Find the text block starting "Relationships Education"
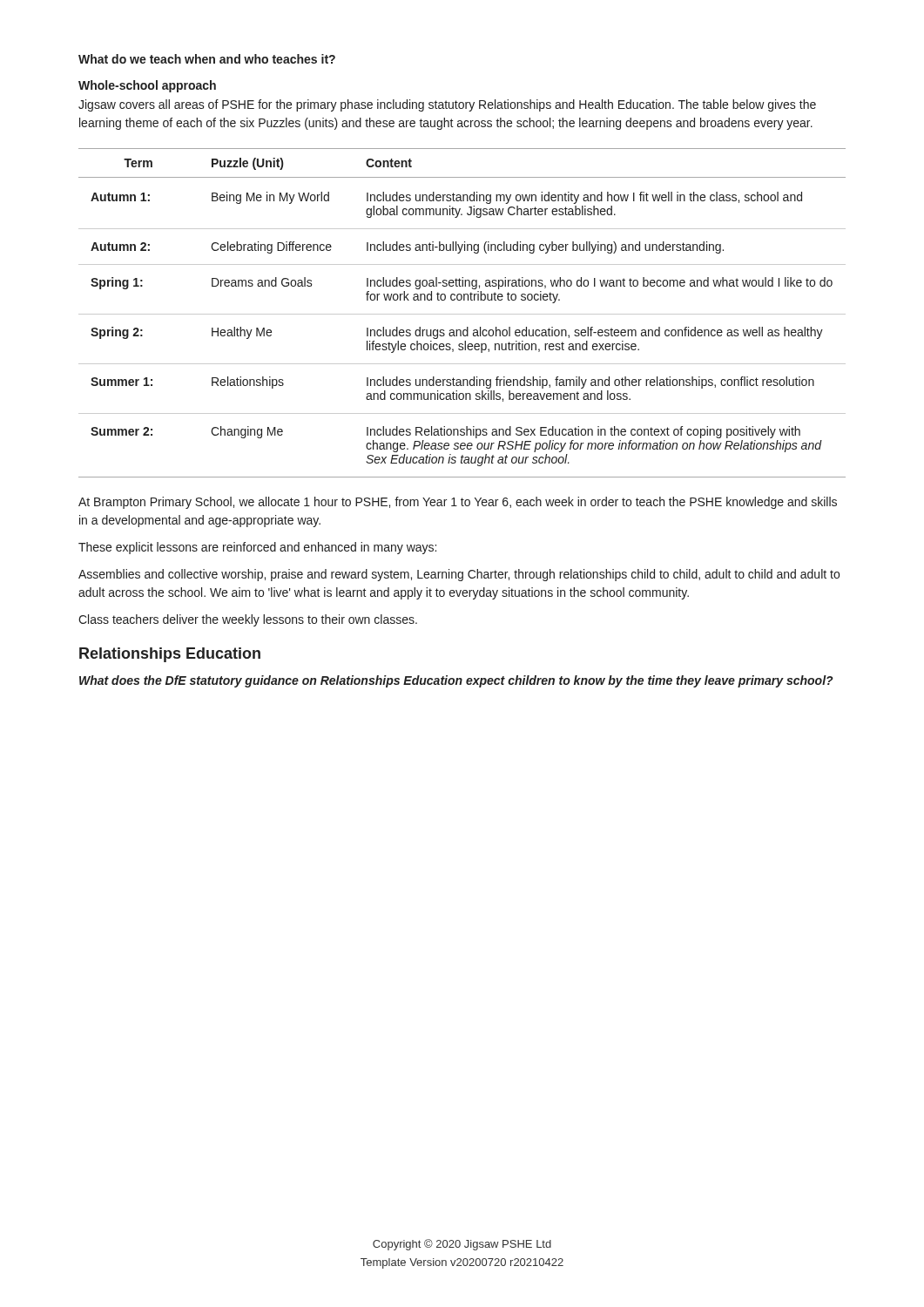Viewport: 924px width, 1307px height. (x=170, y=654)
